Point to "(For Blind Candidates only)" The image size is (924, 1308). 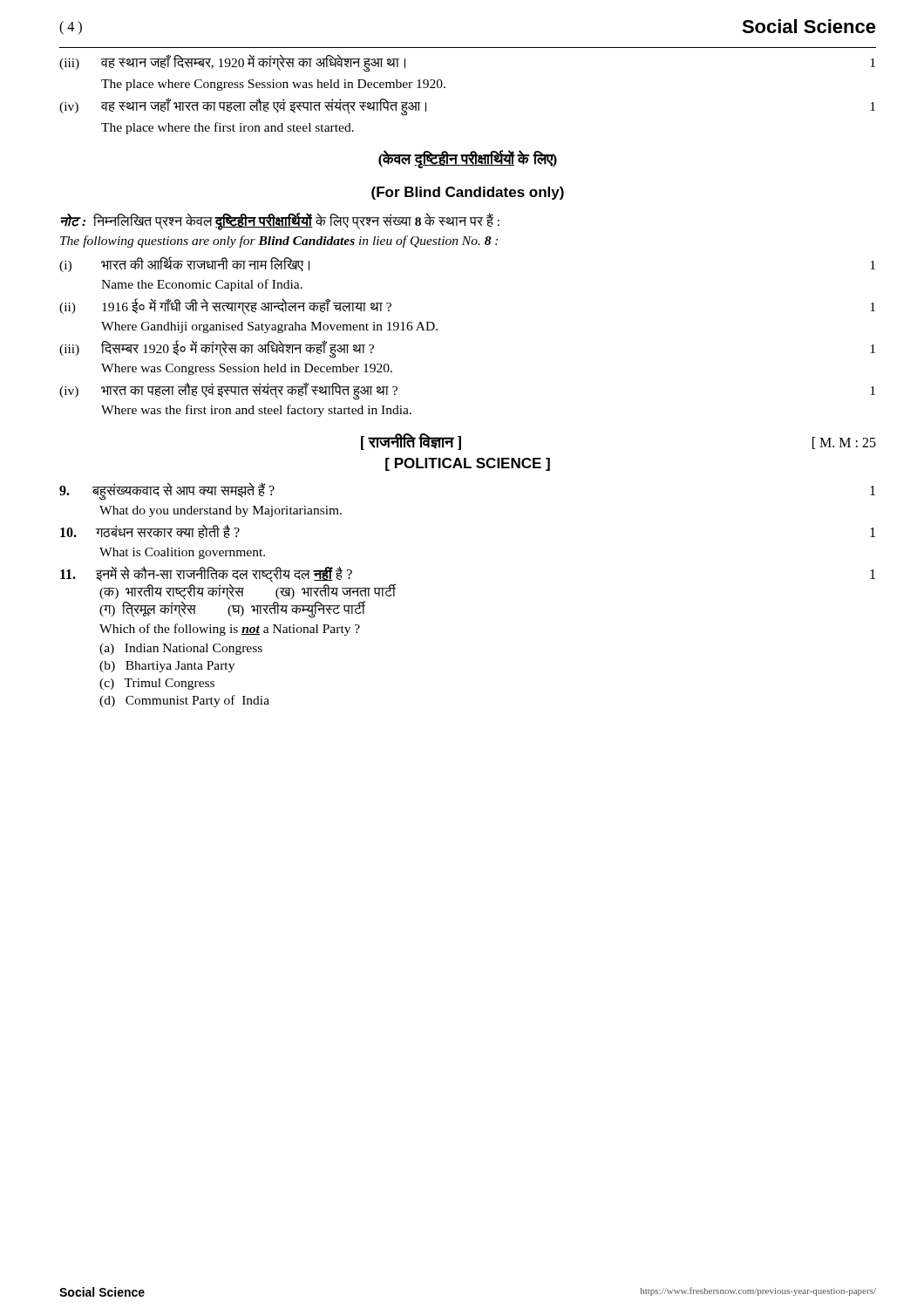coord(468,192)
